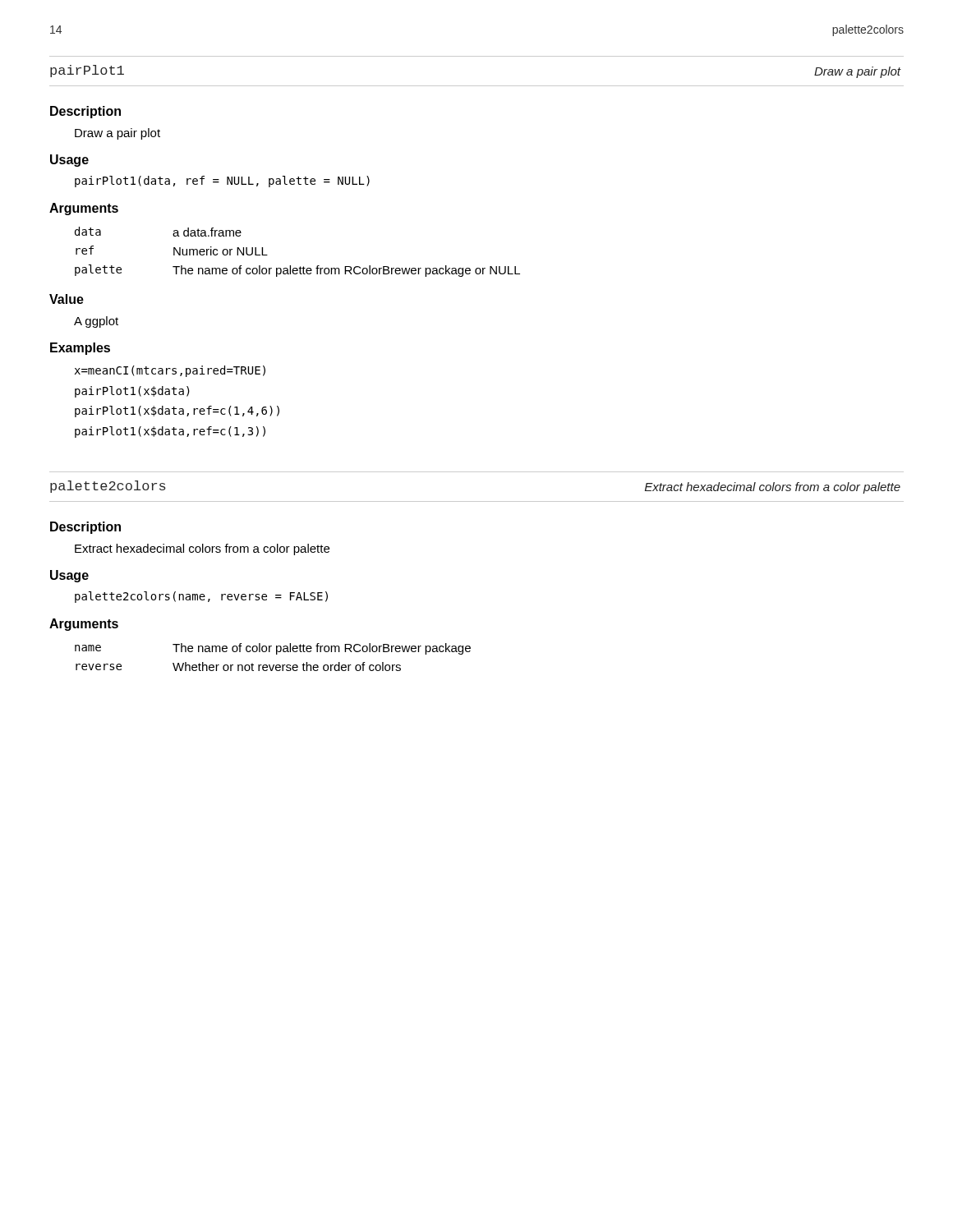Click on the table containing "Whether or not"
The image size is (953, 1232).
(x=476, y=657)
